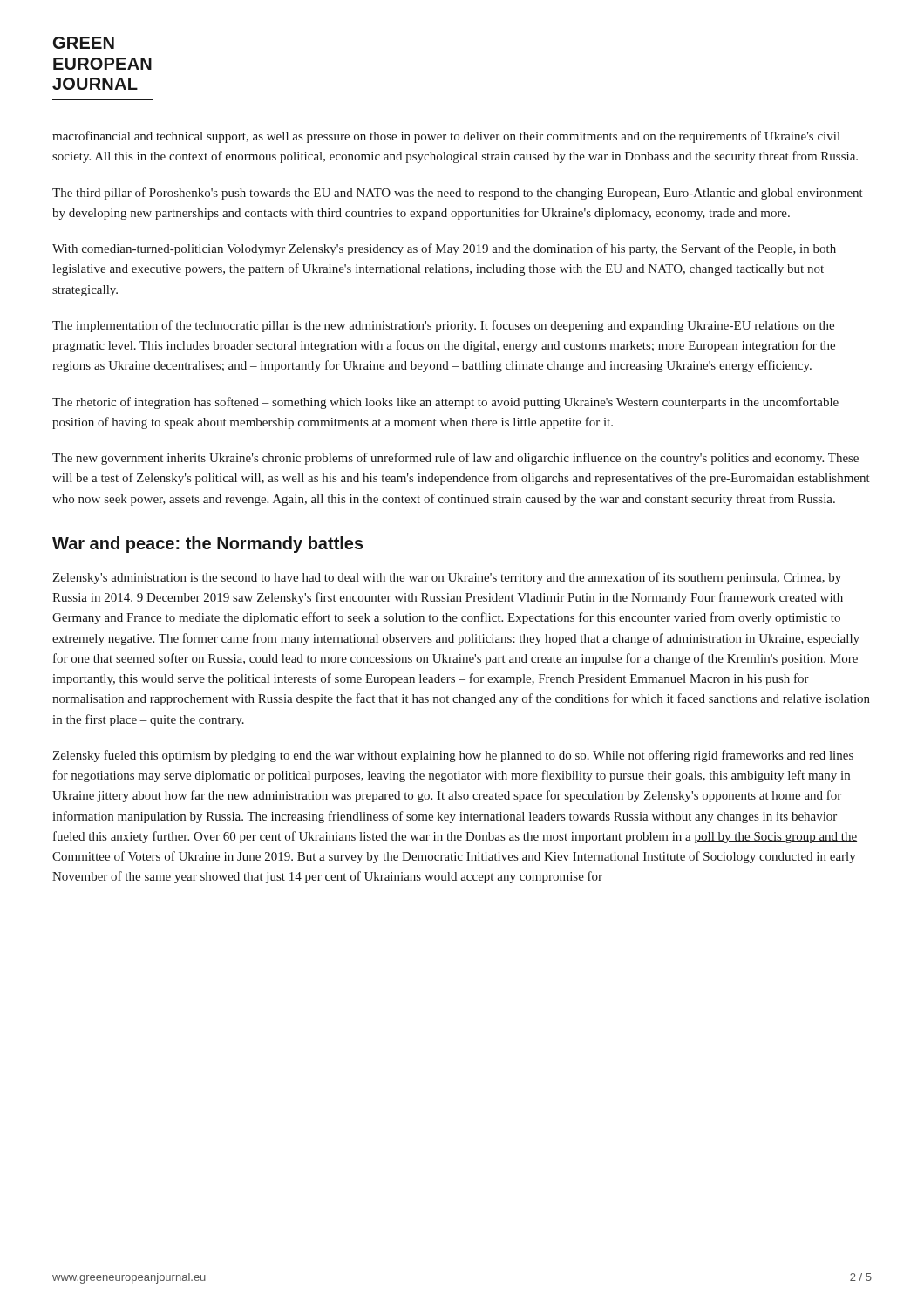Viewport: 924px width, 1308px height.
Task: Locate the text starting "War and peace: the Normandy"
Action: 208,543
